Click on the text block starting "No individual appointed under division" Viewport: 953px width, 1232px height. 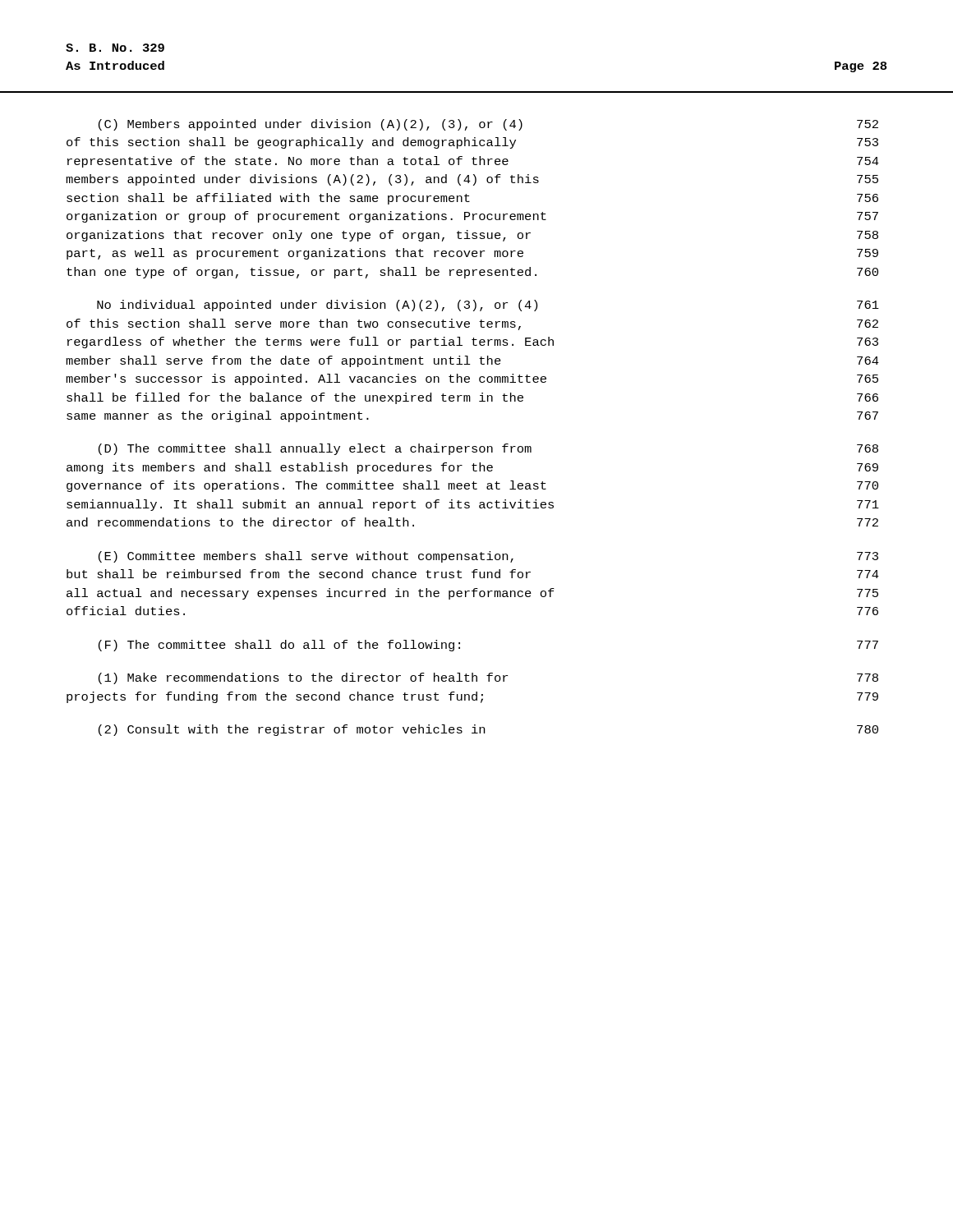pos(476,361)
